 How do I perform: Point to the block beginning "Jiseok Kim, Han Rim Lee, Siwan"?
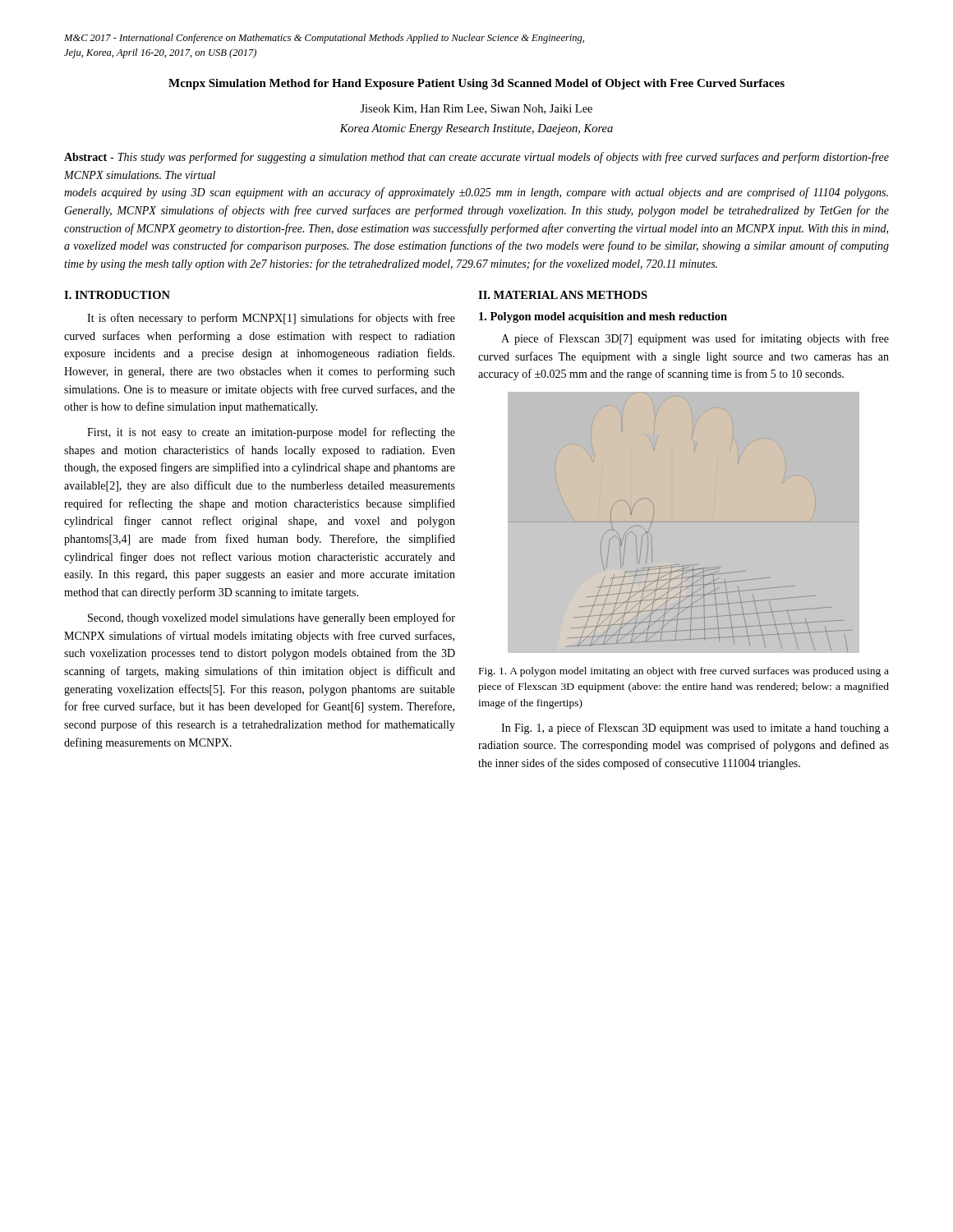coord(476,108)
